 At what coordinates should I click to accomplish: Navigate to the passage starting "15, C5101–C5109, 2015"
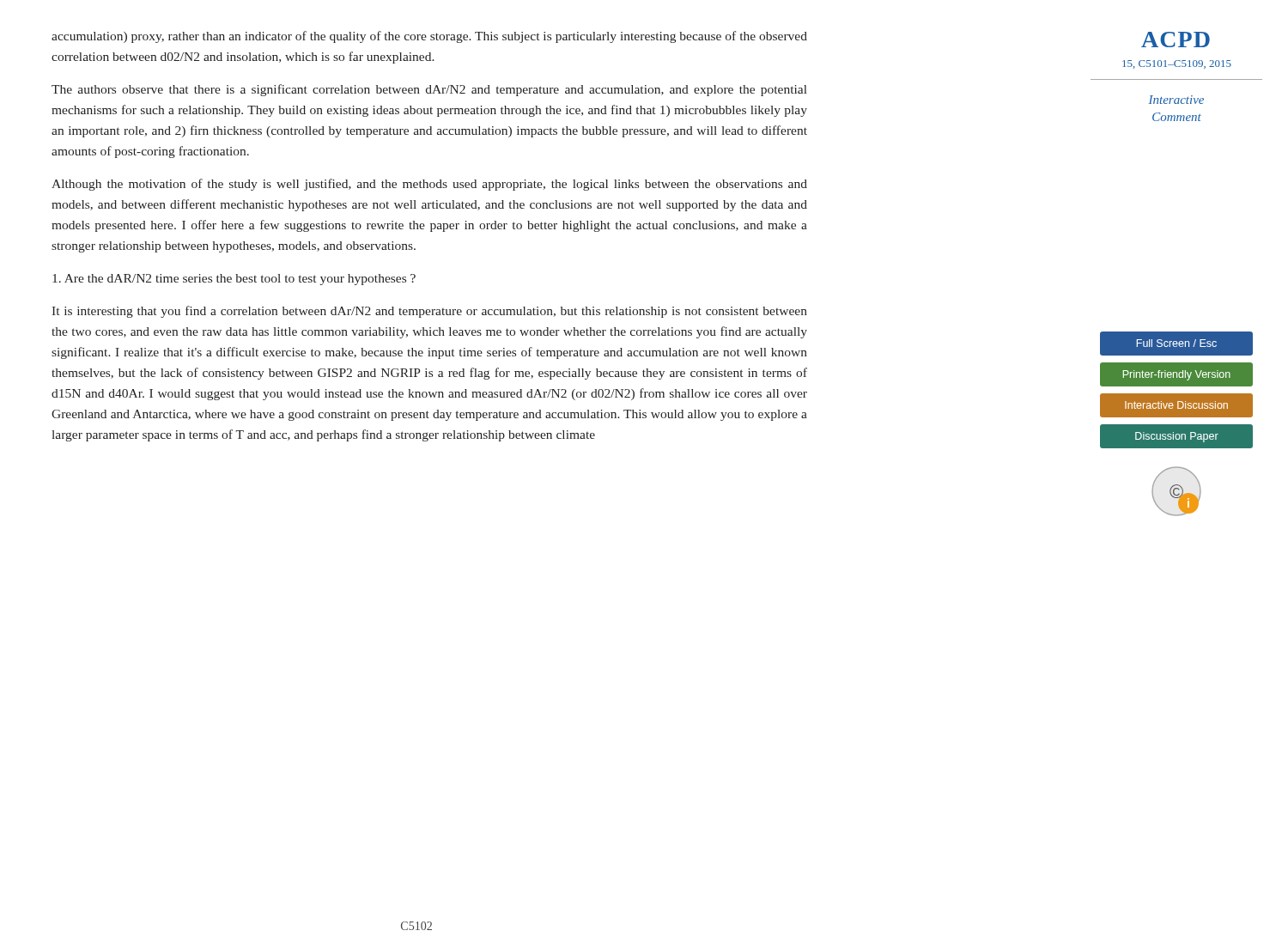point(1176,63)
